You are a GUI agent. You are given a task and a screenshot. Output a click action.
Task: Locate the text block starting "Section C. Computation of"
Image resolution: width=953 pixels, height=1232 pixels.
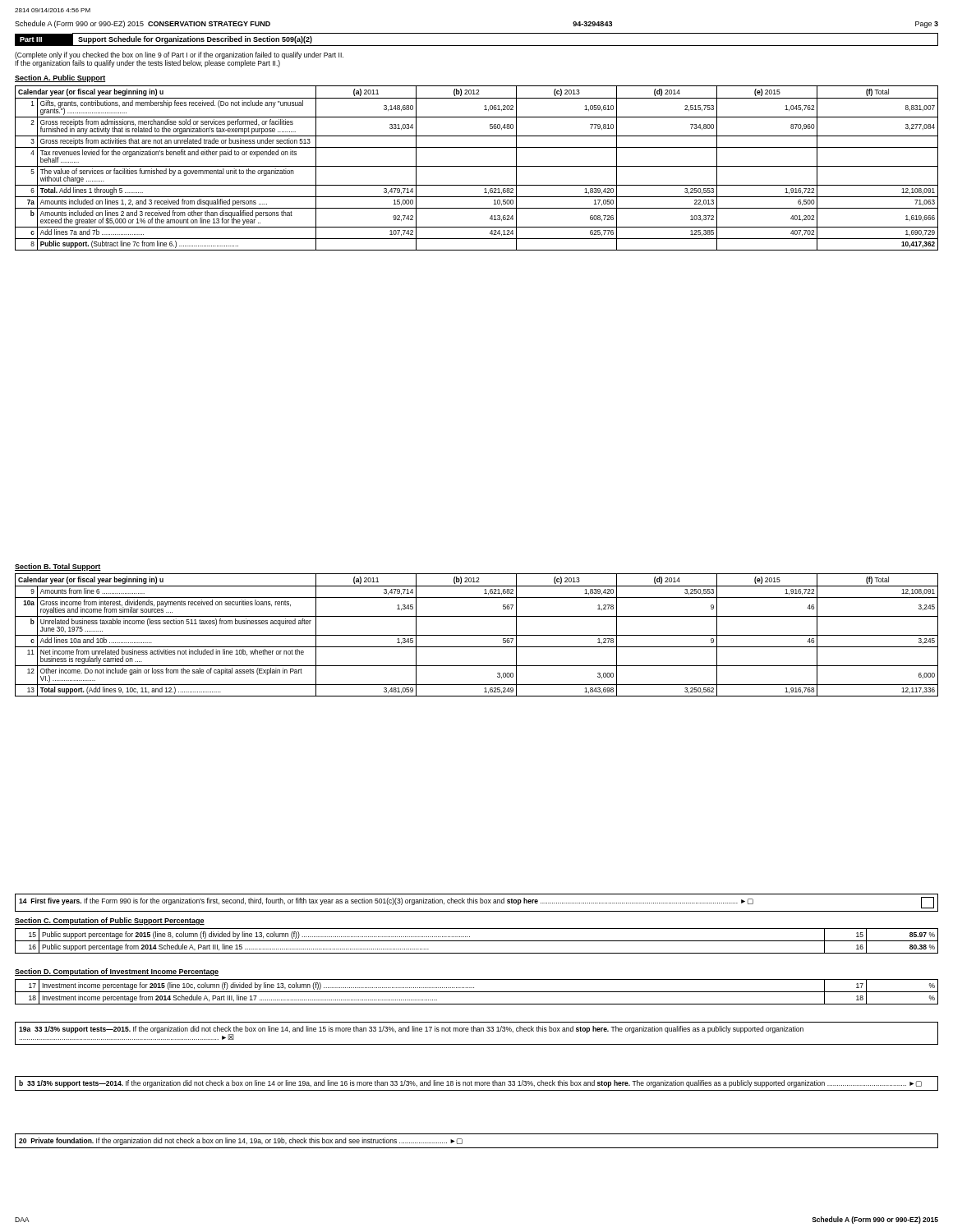109,921
